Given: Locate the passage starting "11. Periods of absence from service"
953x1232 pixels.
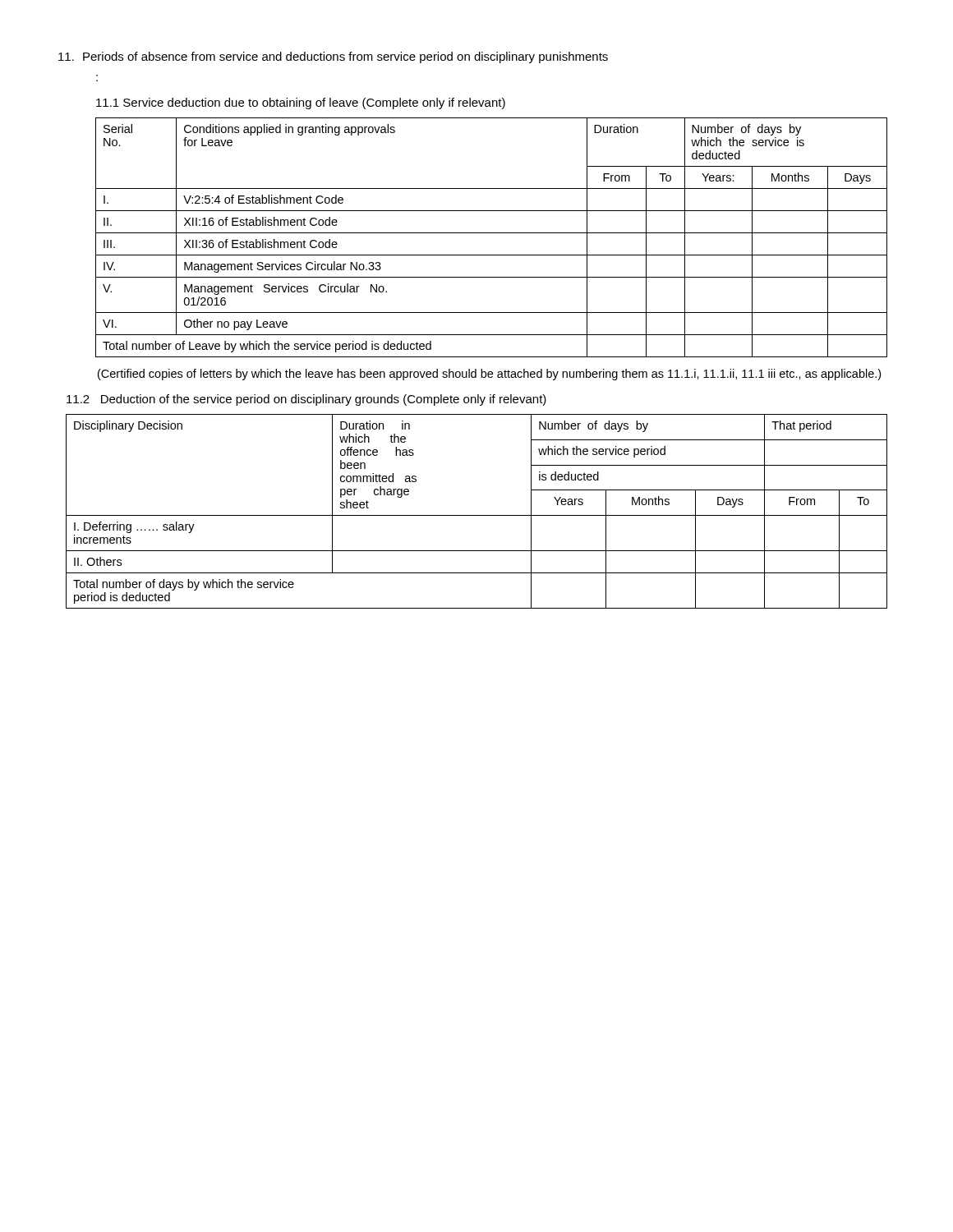Looking at the screenshot, I should point(333,56).
